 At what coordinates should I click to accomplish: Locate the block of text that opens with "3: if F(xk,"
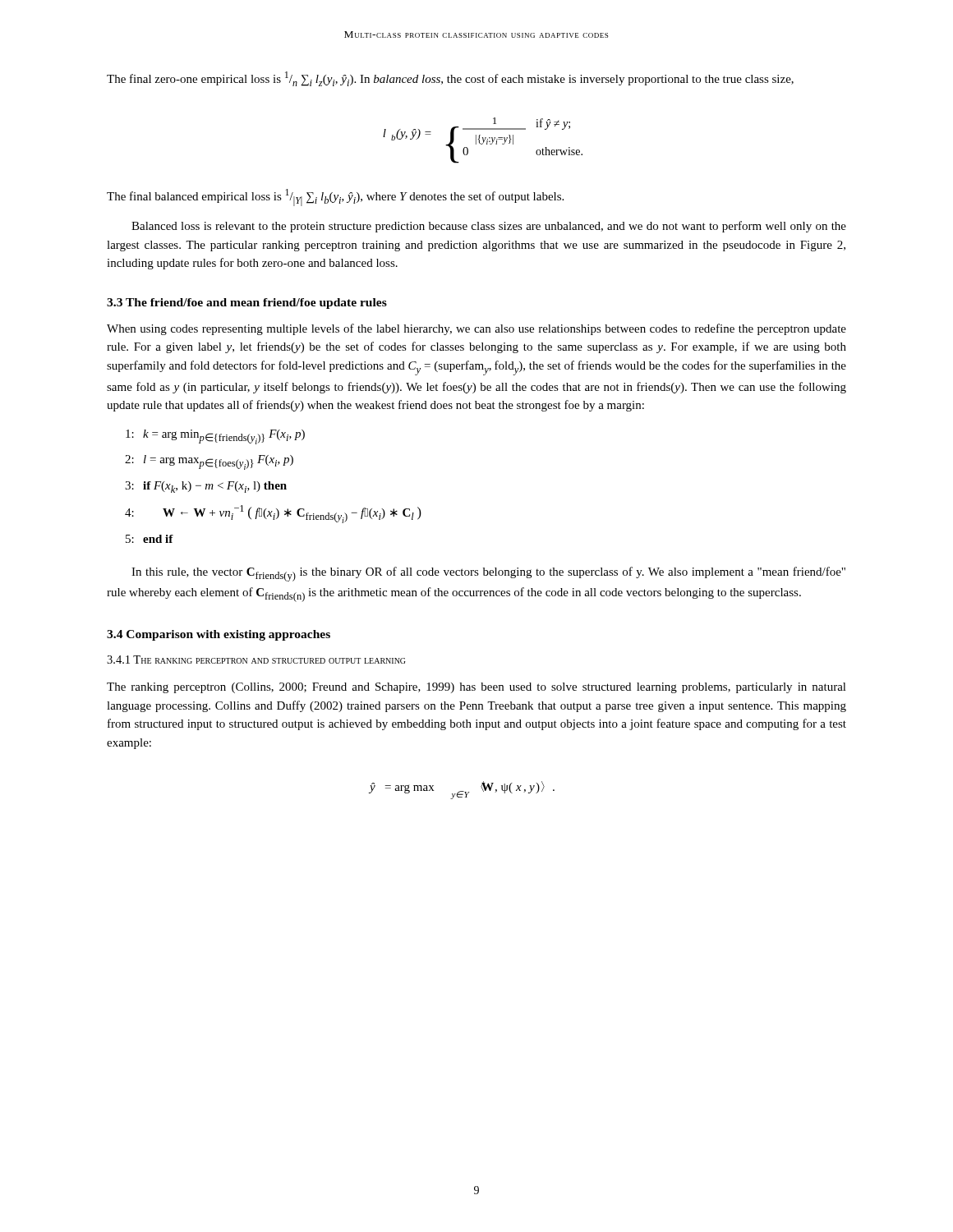click(x=206, y=487)
